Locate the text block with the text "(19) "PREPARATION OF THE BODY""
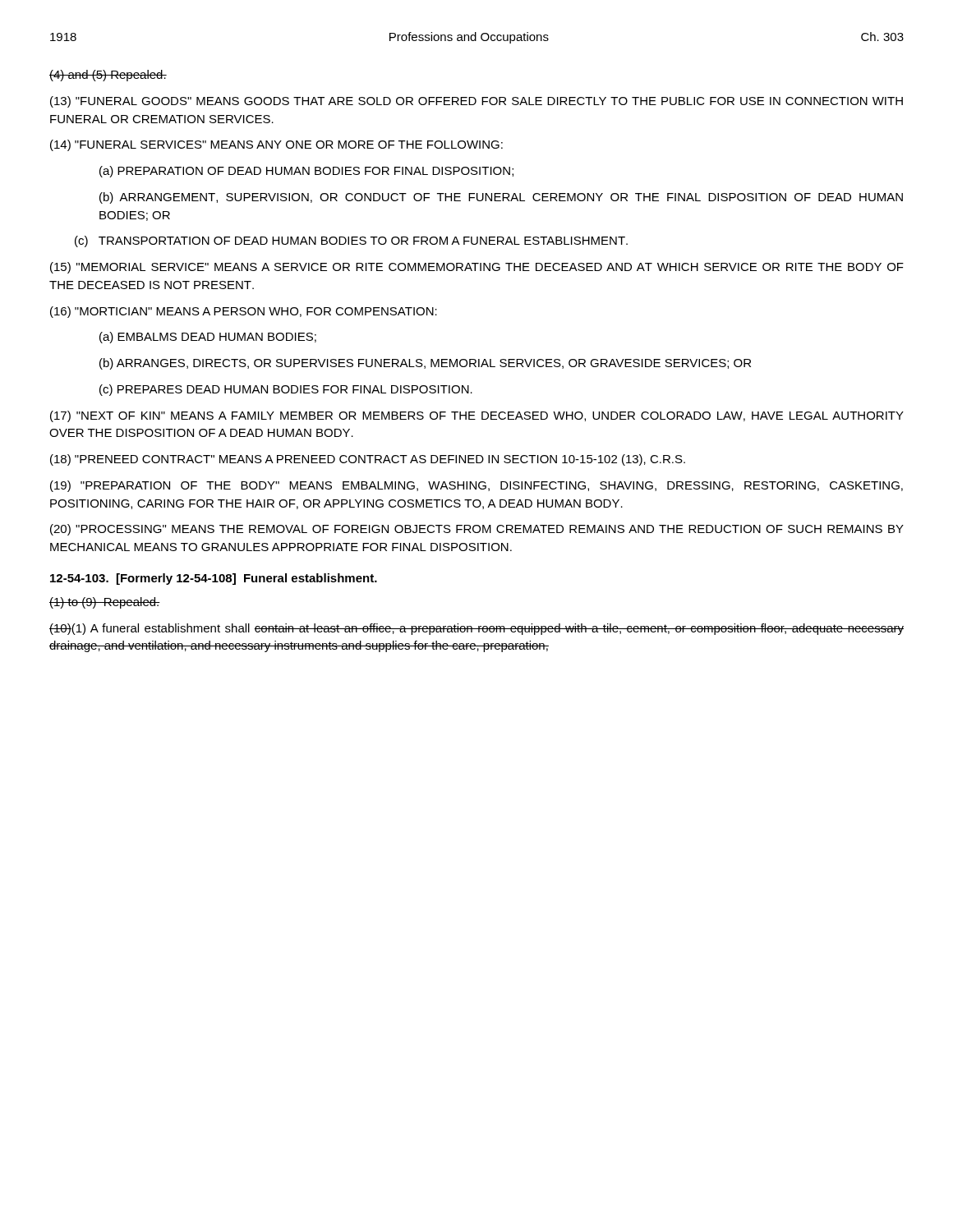 click(476, 494)
